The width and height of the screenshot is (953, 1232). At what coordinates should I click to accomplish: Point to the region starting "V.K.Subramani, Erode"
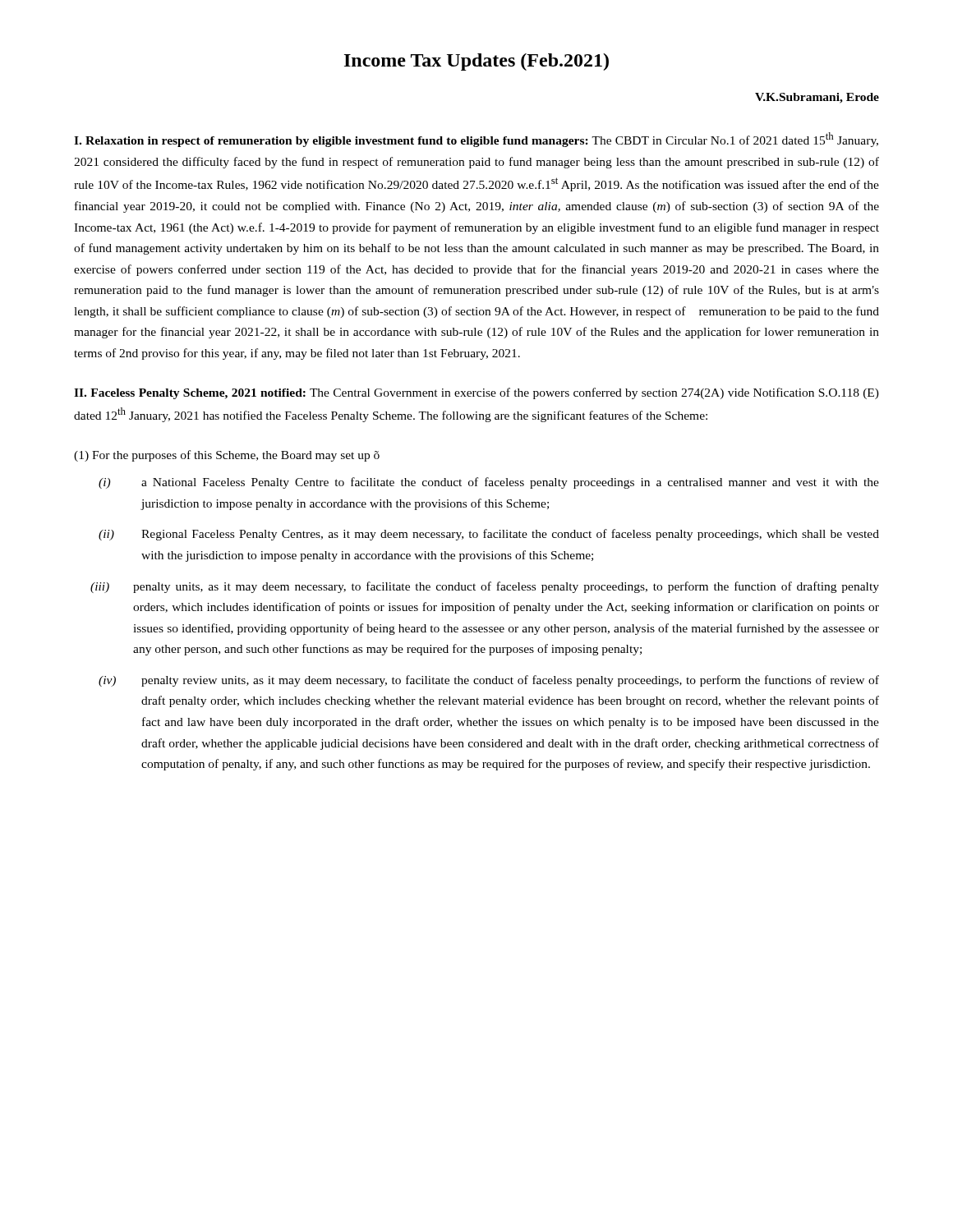817,97
